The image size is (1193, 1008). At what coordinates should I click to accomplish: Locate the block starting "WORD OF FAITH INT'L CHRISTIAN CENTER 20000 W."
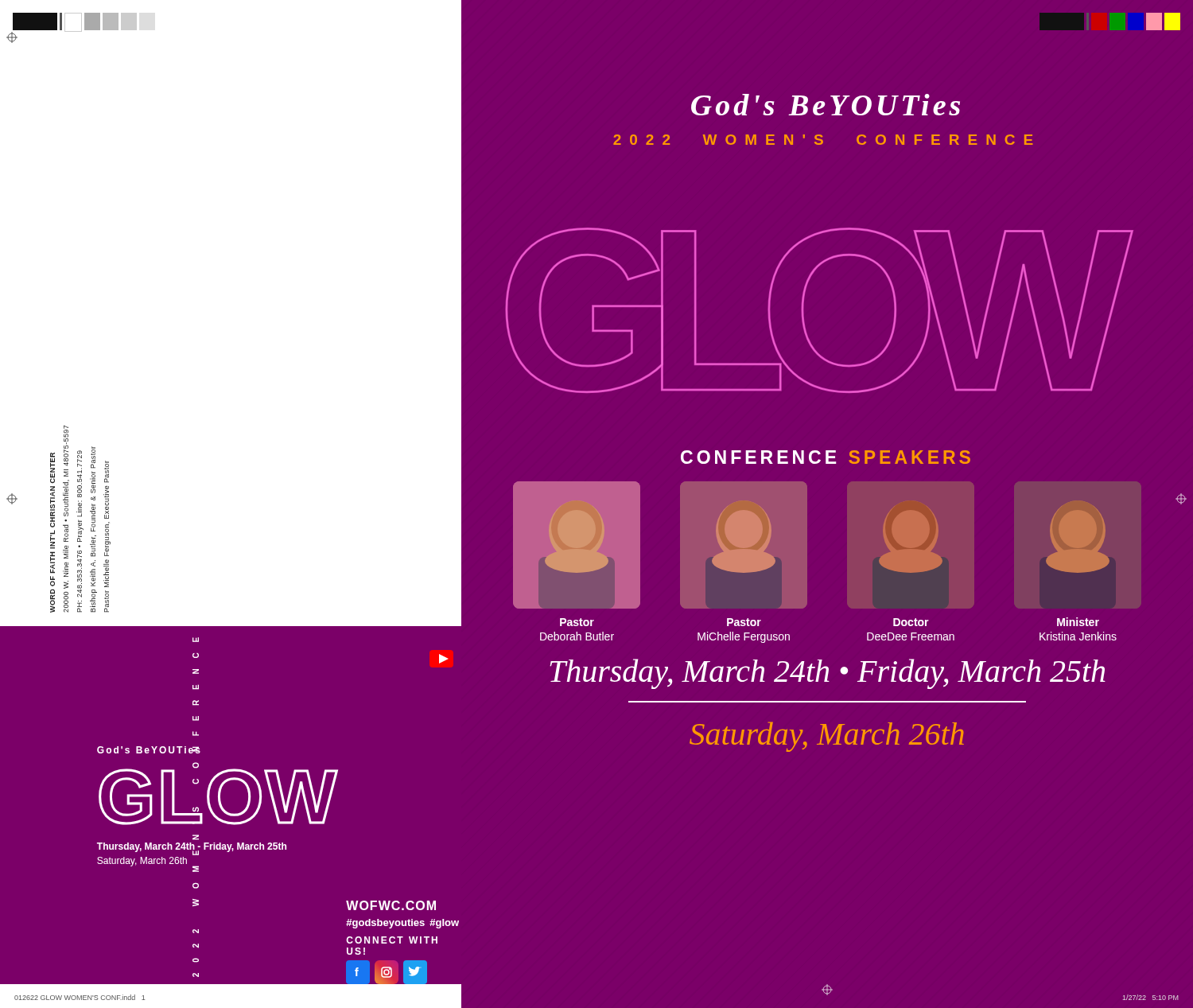coord(80,519)
